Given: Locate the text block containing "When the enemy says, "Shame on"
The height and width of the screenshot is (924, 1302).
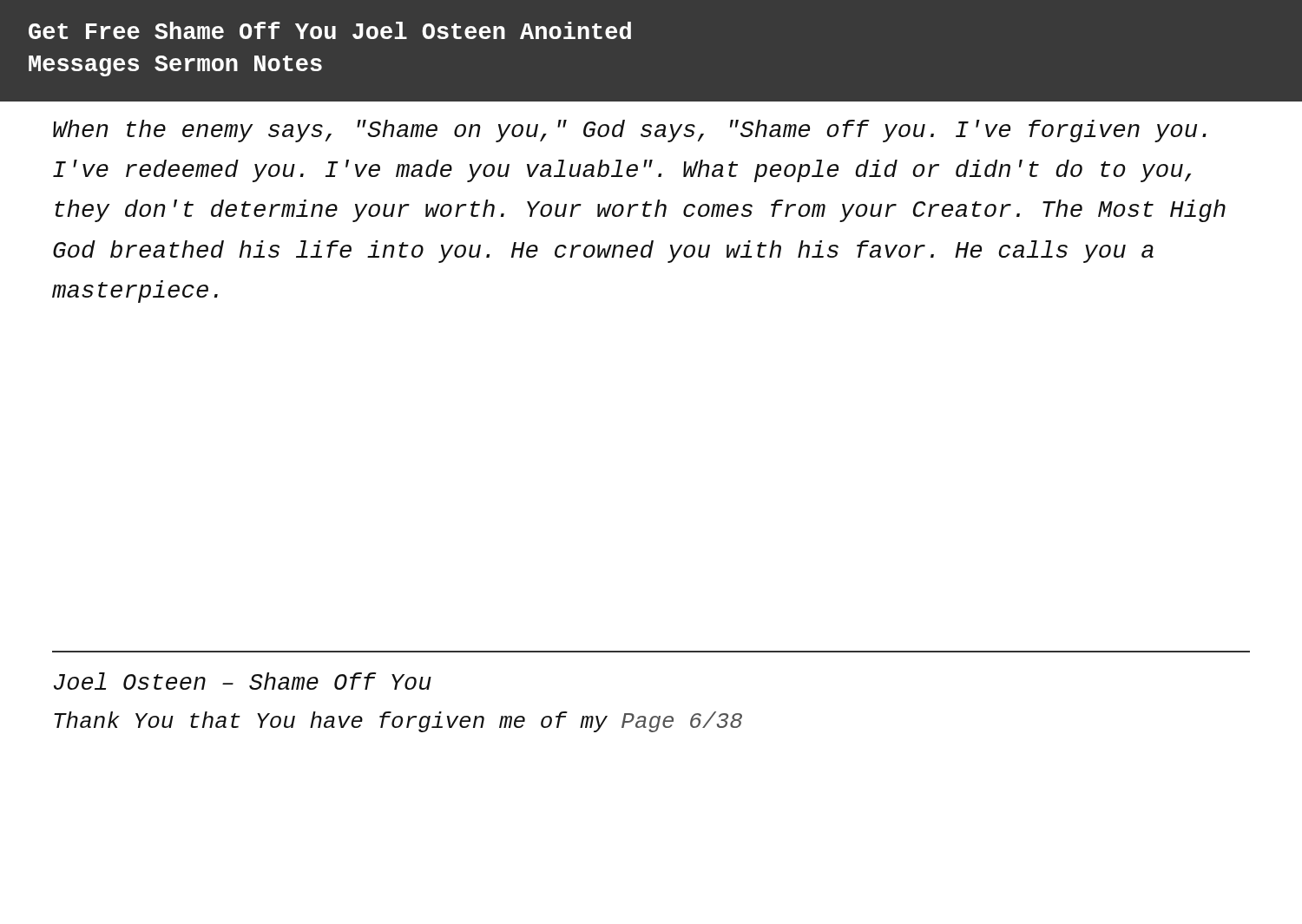Looking at the screenshot, I should pyautogui.click(x=639, y=211).
